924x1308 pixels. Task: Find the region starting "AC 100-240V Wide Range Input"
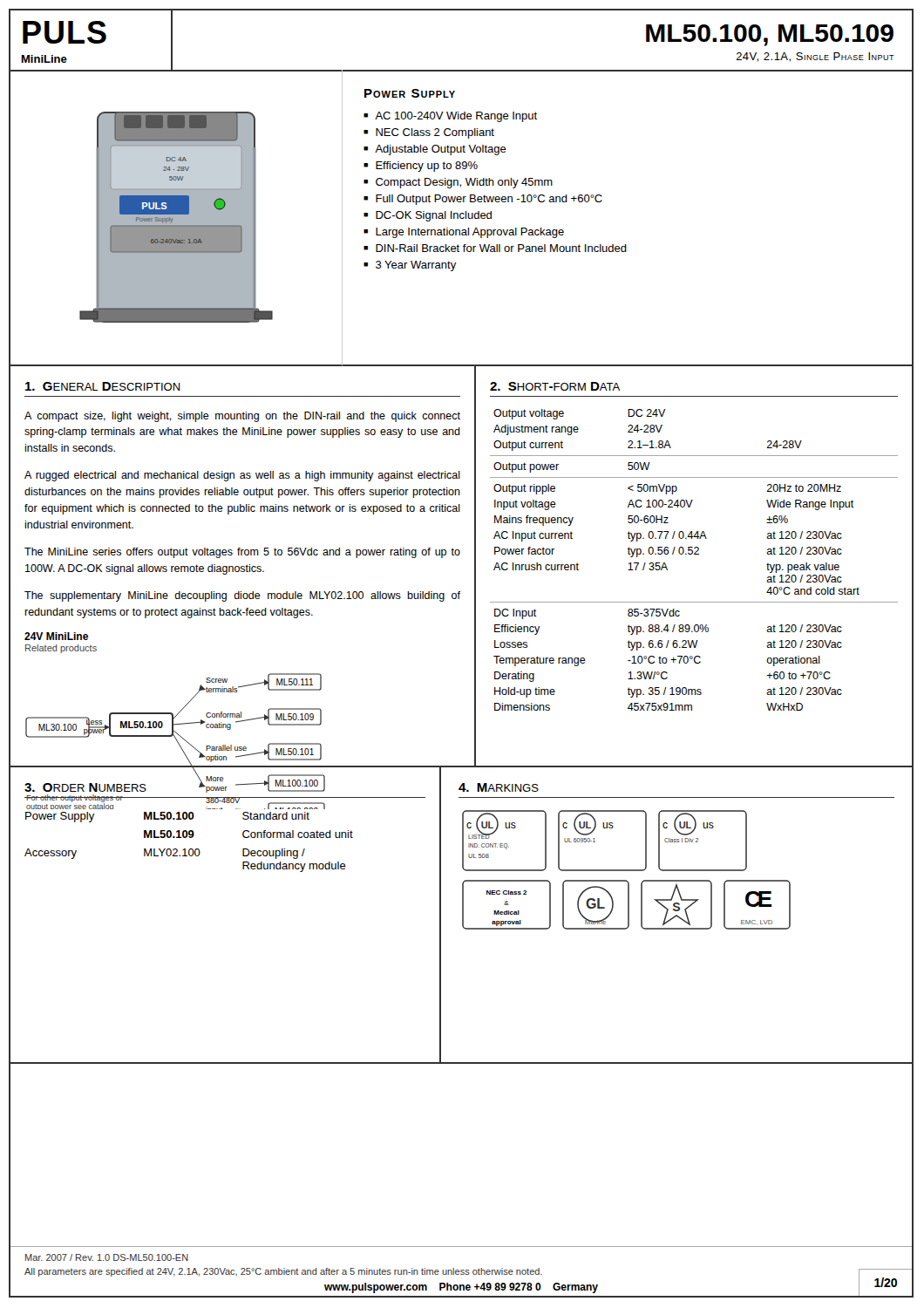(456, 115)
